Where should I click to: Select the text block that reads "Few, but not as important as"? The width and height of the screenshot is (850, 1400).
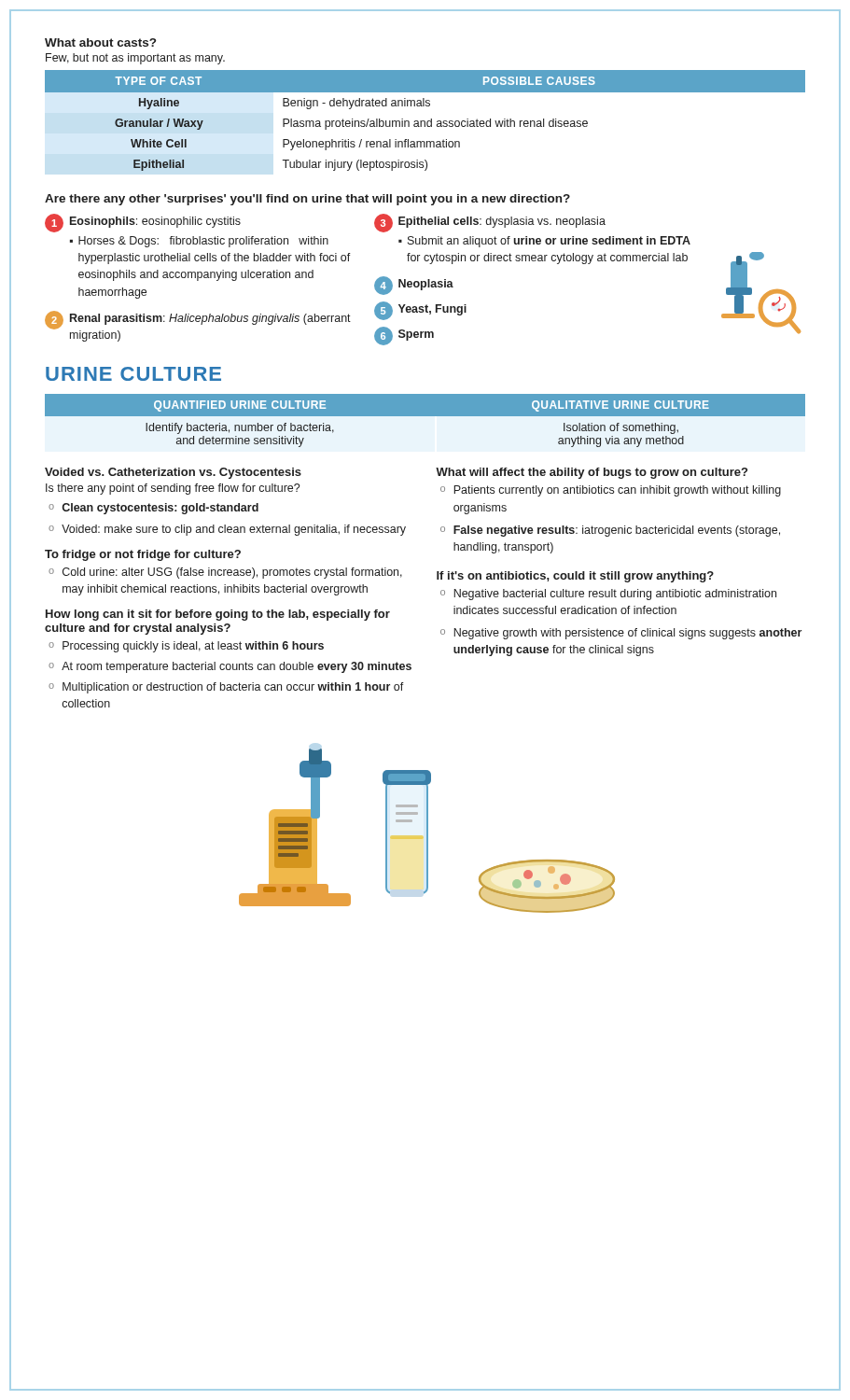coord(135,58)
